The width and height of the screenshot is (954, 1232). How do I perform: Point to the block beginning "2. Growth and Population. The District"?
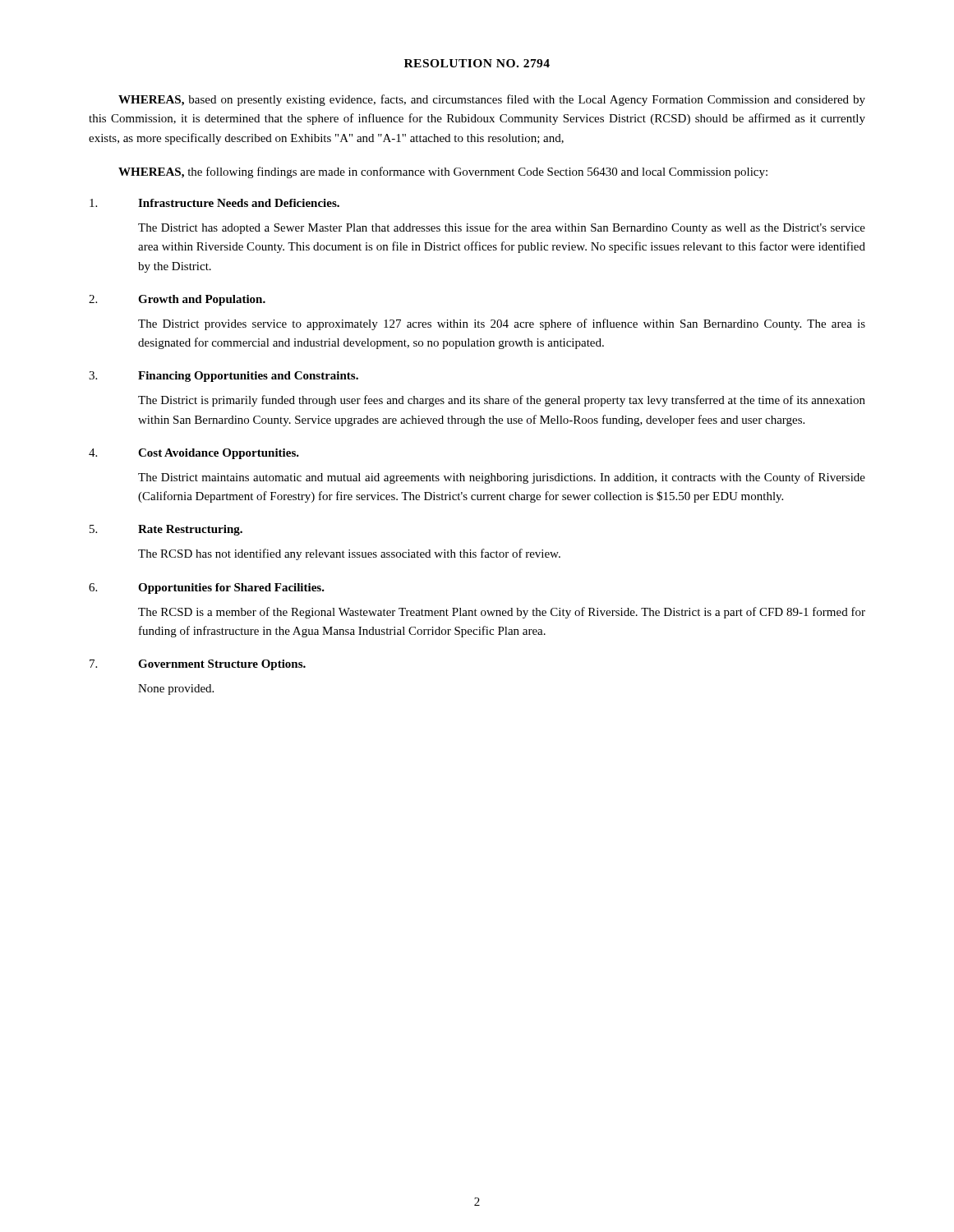pos(477,322)
